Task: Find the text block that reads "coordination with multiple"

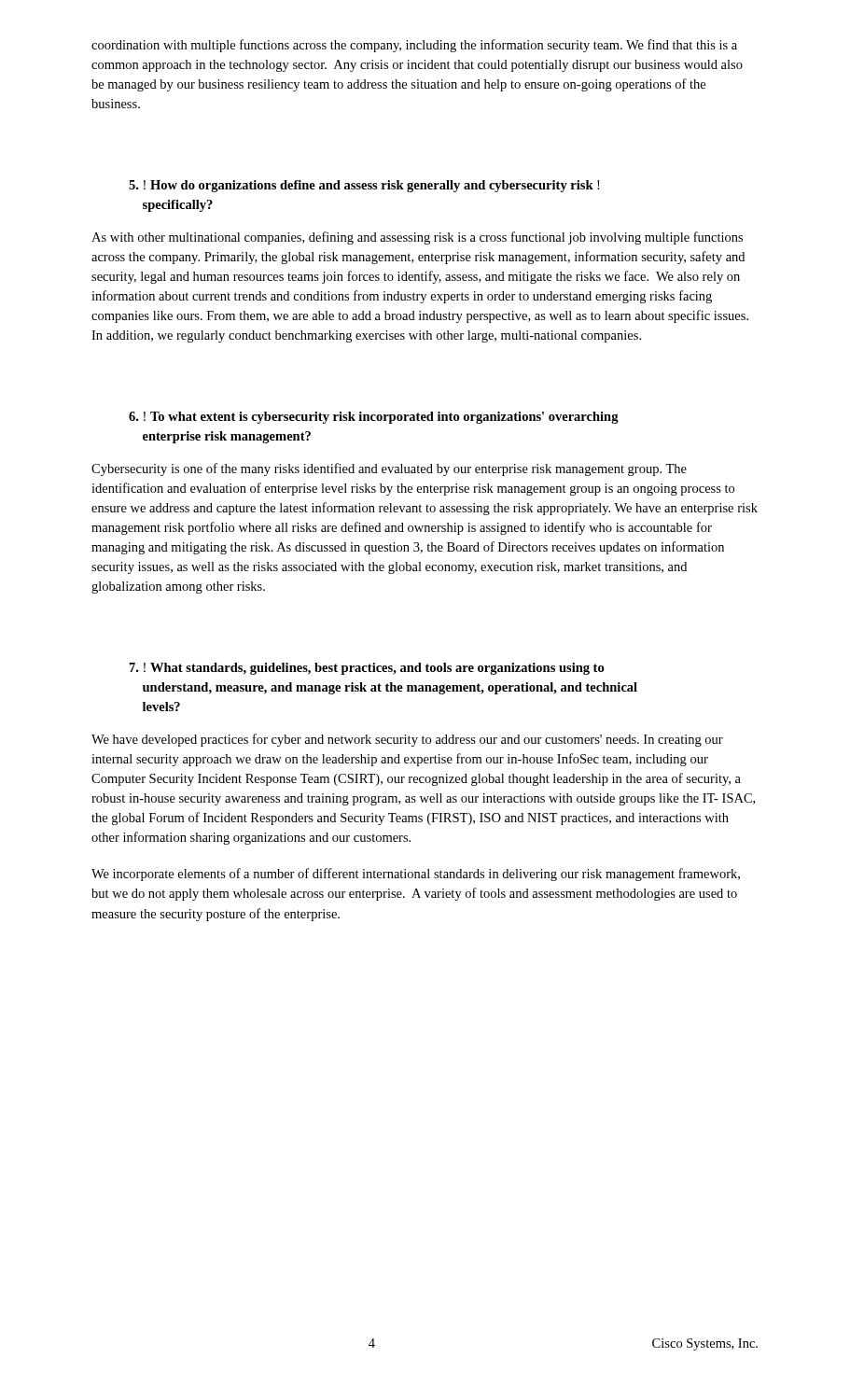Action: (417, 74)
